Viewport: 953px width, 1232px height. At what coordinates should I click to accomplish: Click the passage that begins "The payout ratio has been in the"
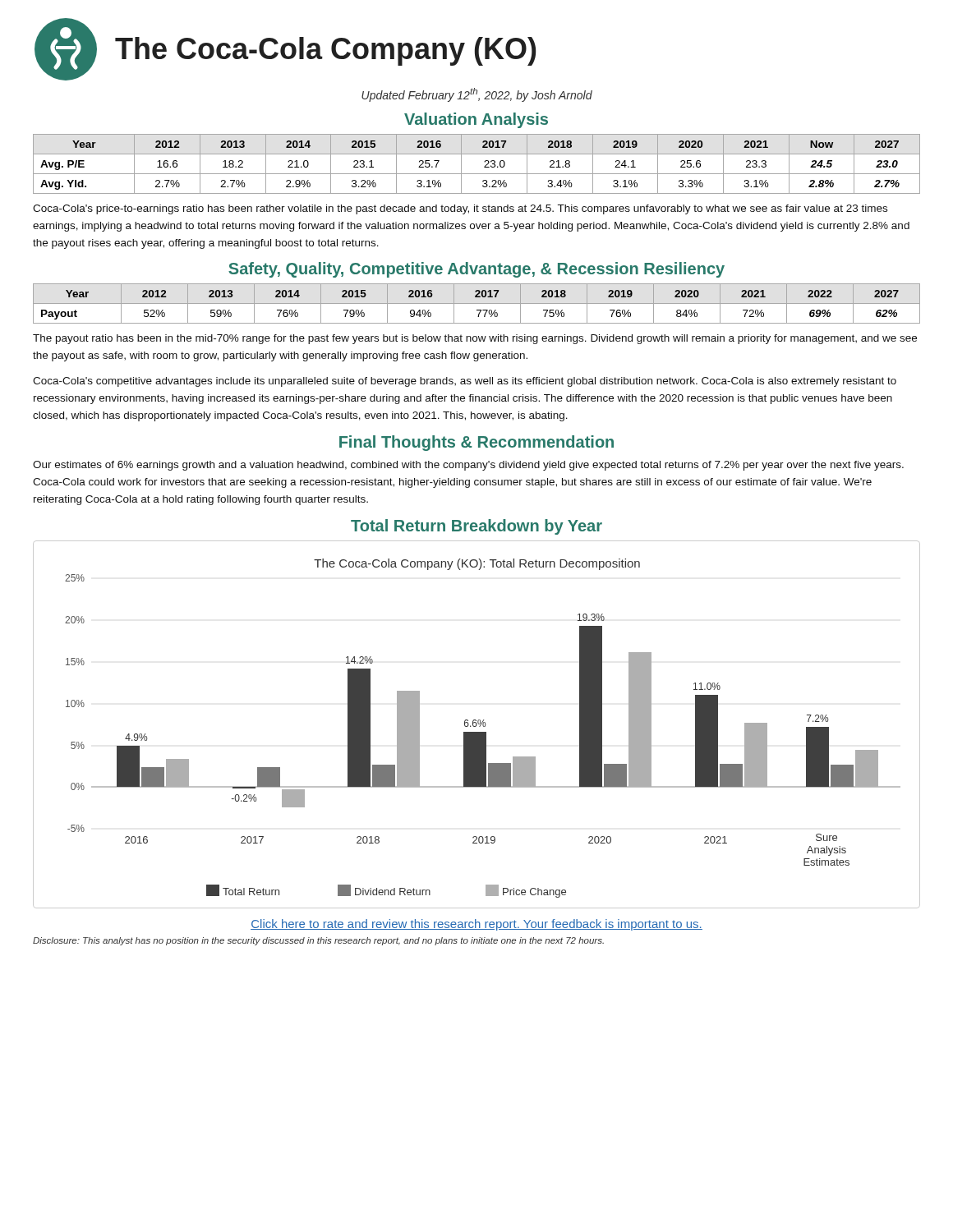click(x=475, y=347)
